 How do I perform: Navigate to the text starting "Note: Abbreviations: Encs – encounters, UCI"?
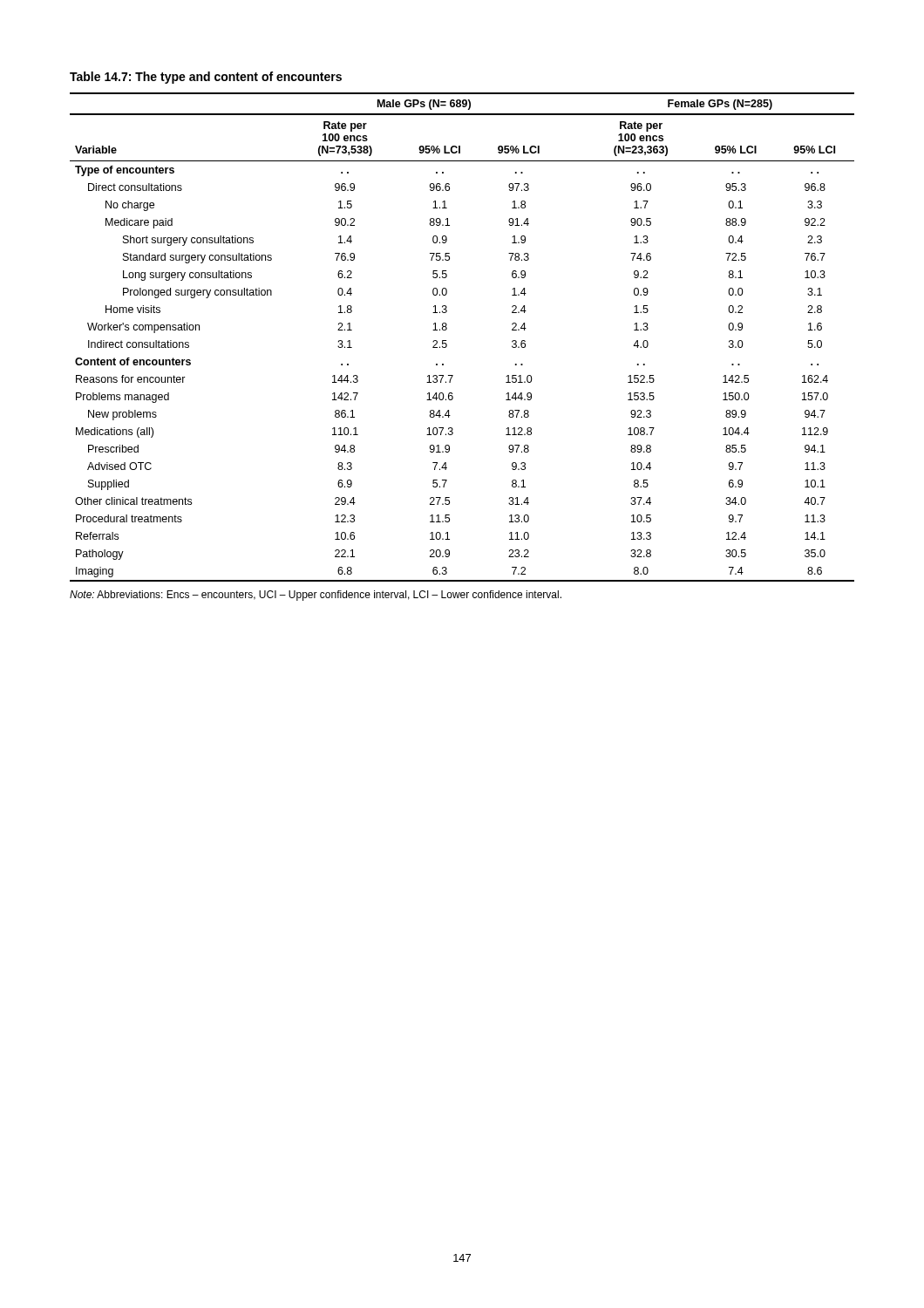316,595
